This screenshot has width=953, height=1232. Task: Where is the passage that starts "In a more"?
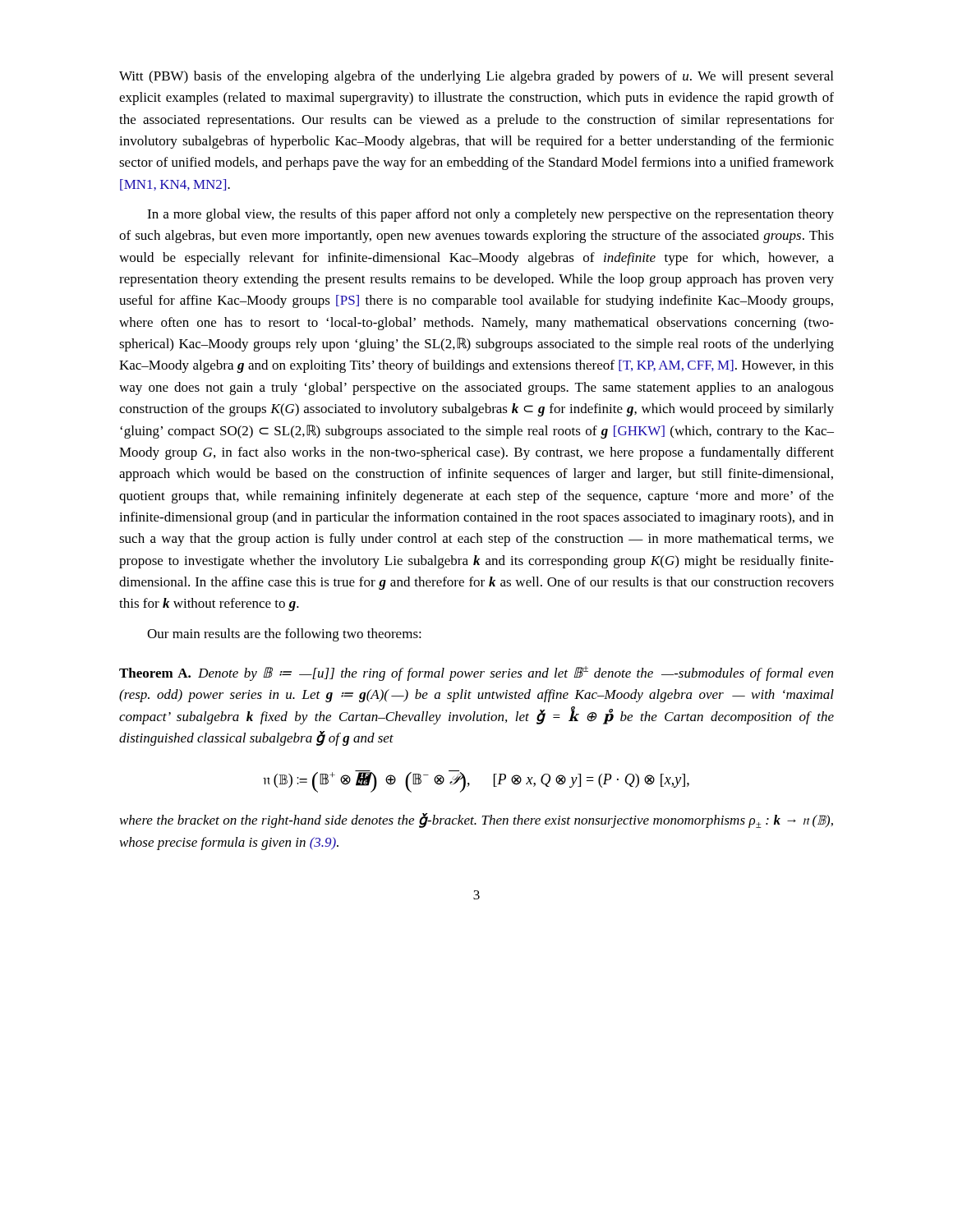click(476, 409)
